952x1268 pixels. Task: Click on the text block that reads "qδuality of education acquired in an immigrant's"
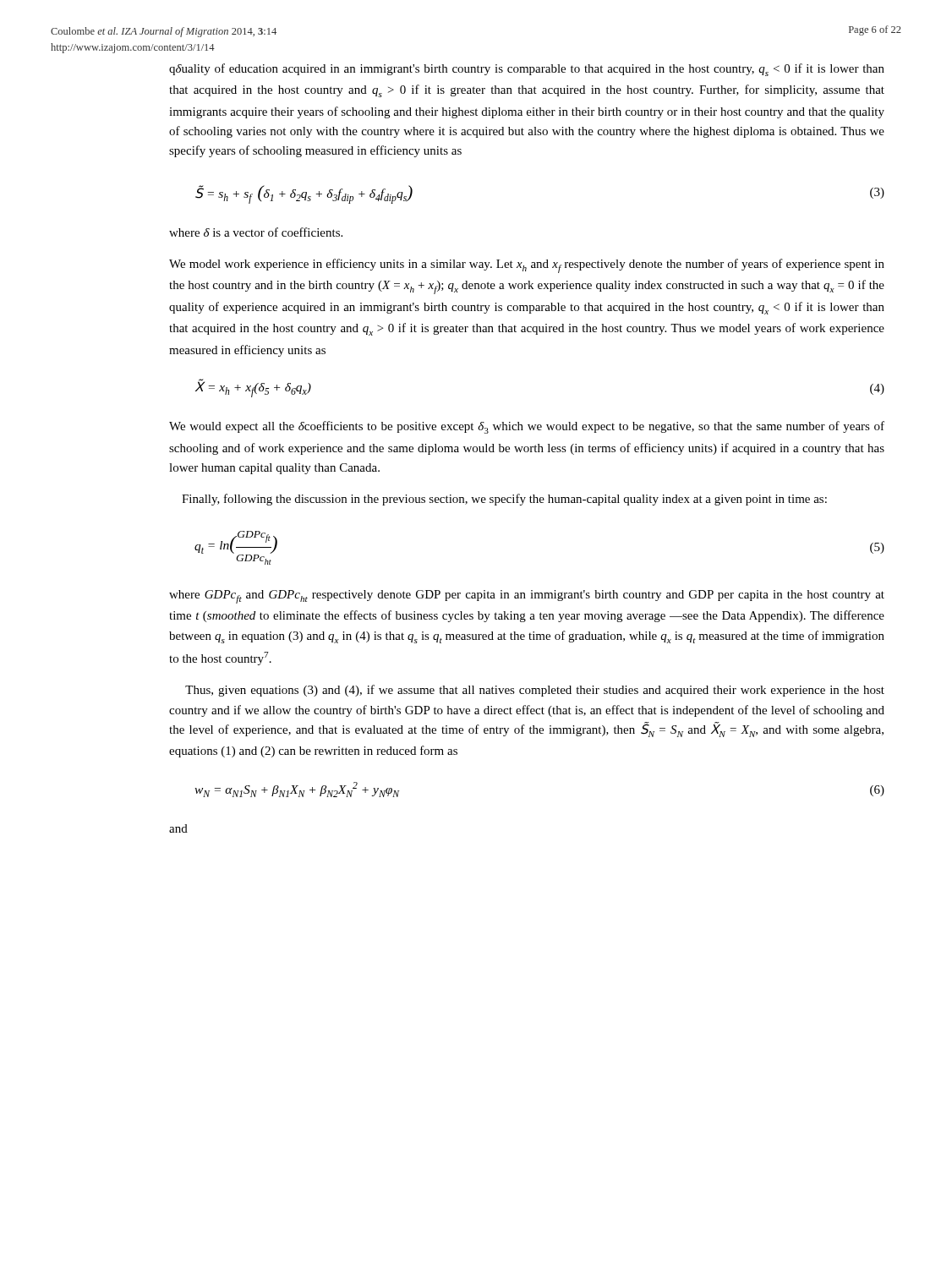point(527,110)
